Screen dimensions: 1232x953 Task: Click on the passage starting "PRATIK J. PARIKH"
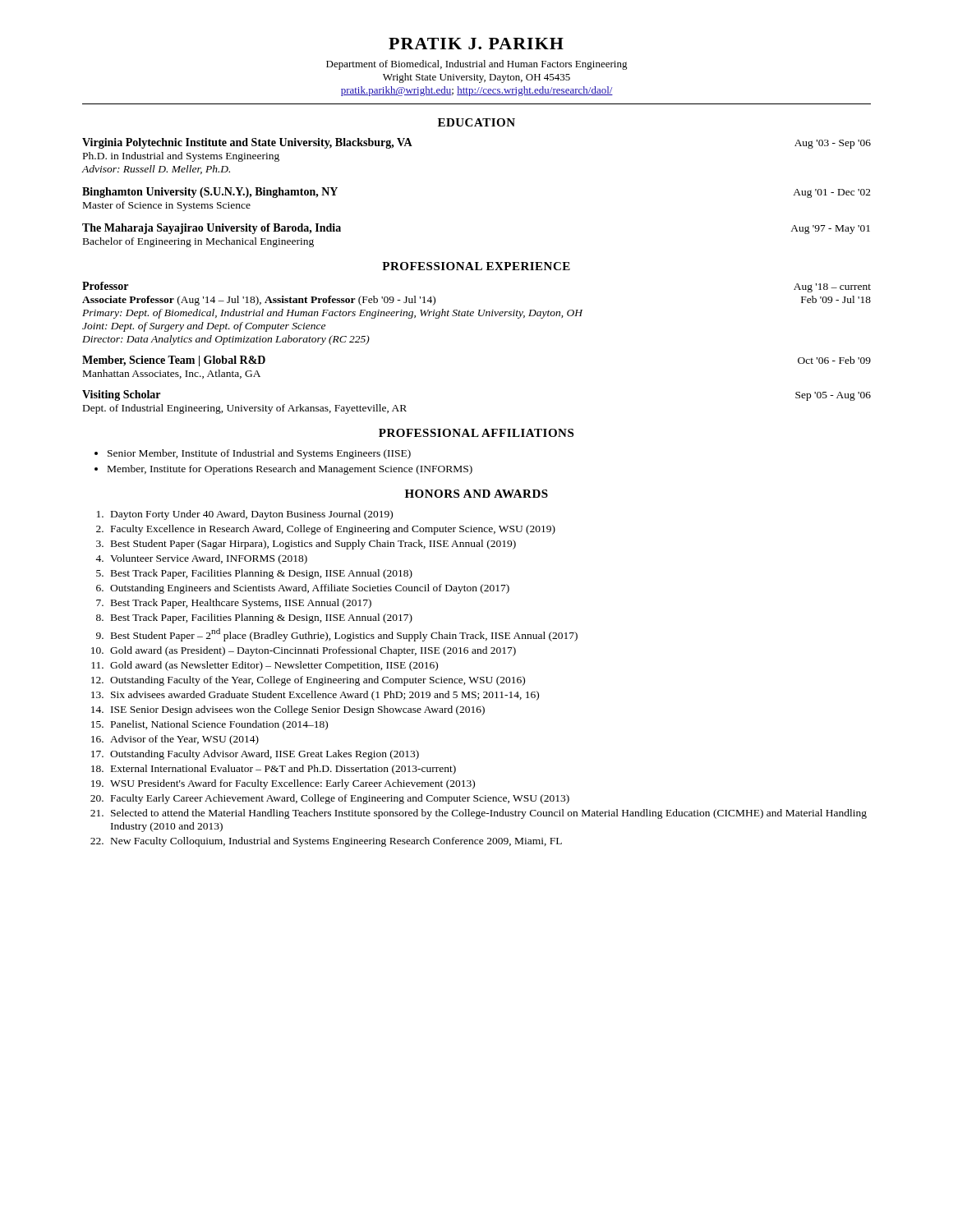point(476,43)
